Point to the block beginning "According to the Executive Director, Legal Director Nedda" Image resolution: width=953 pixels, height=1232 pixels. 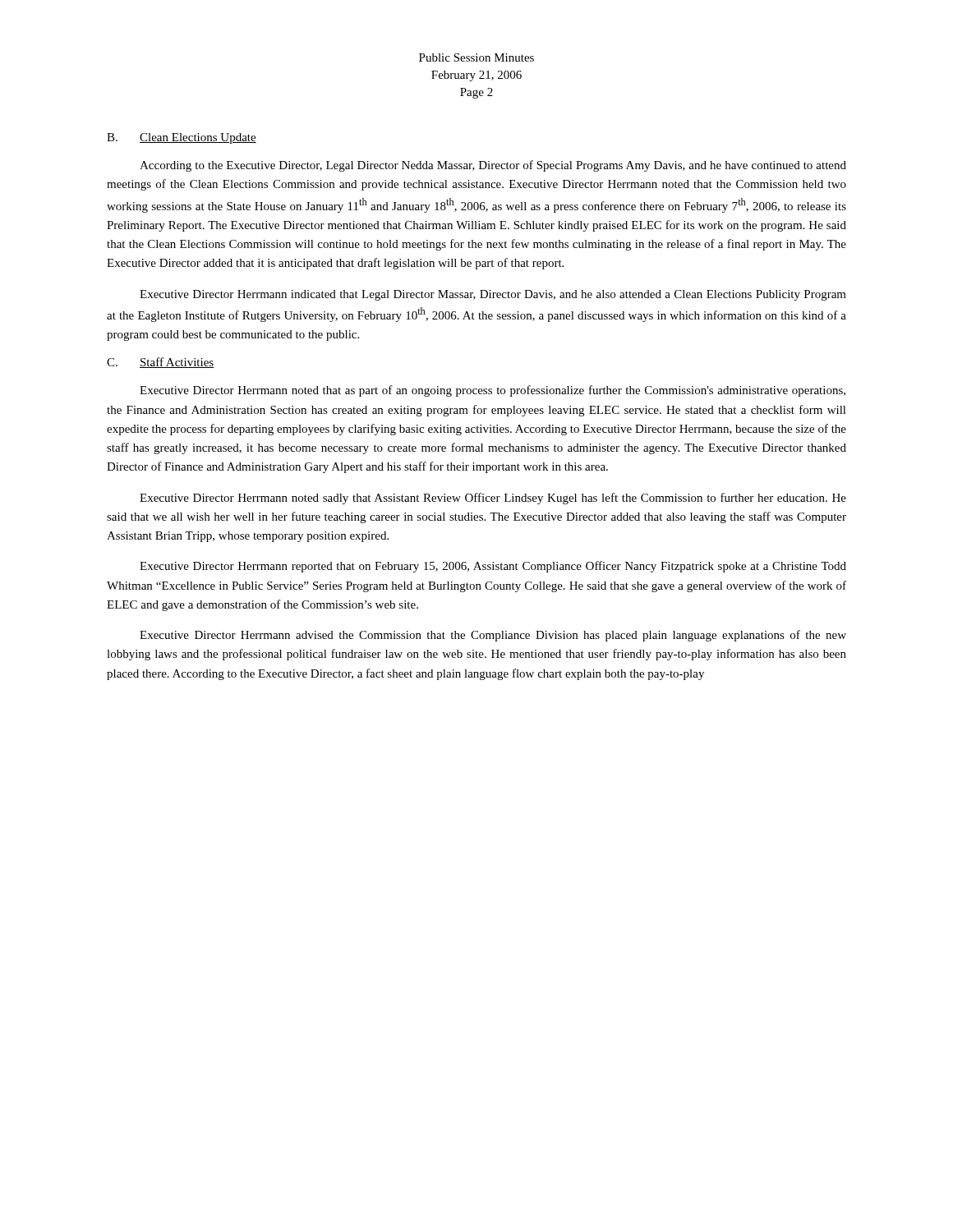pyautogui.click(x=476, y=214)
